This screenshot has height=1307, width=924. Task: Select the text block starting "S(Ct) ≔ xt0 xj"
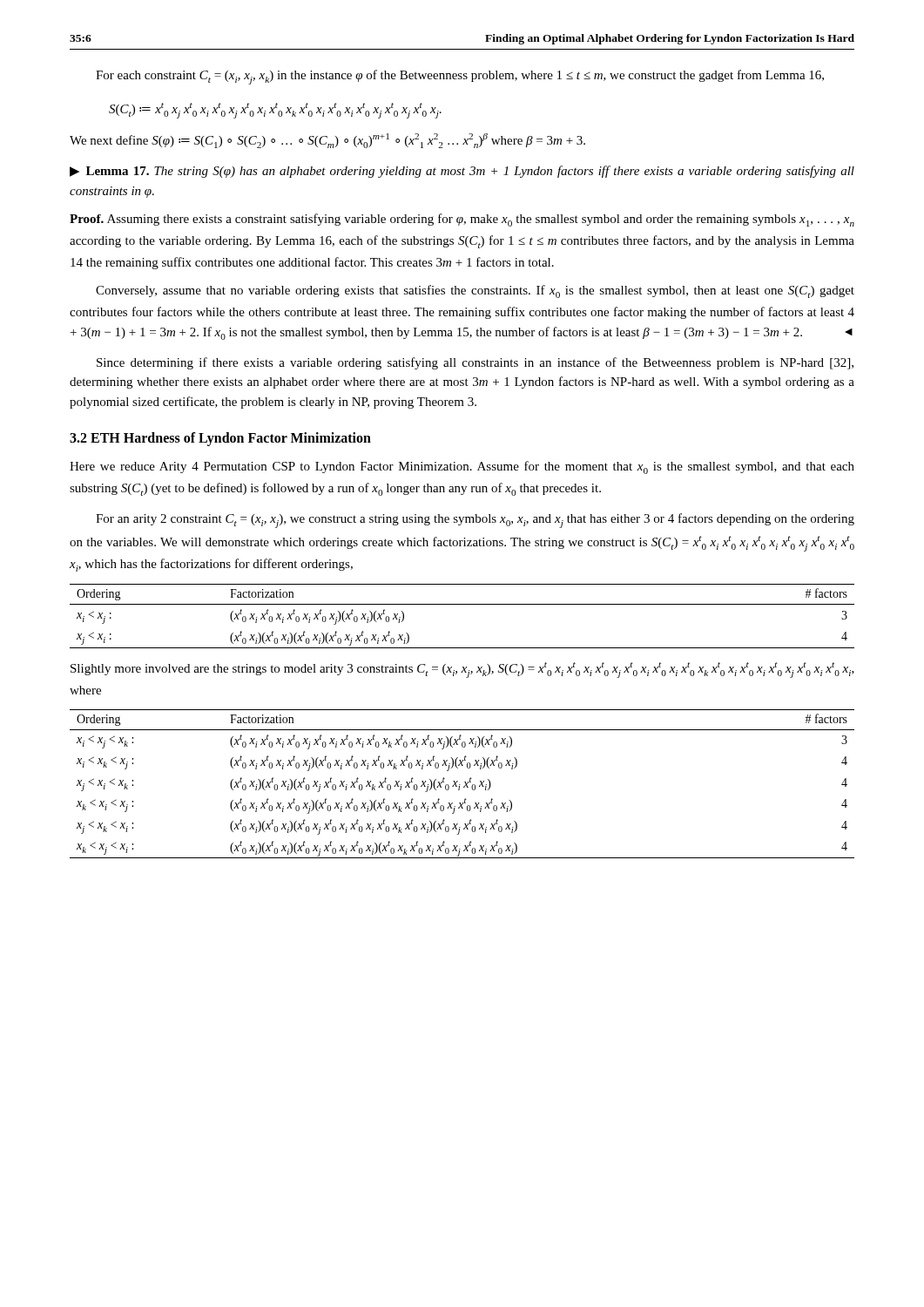(275, 109)
